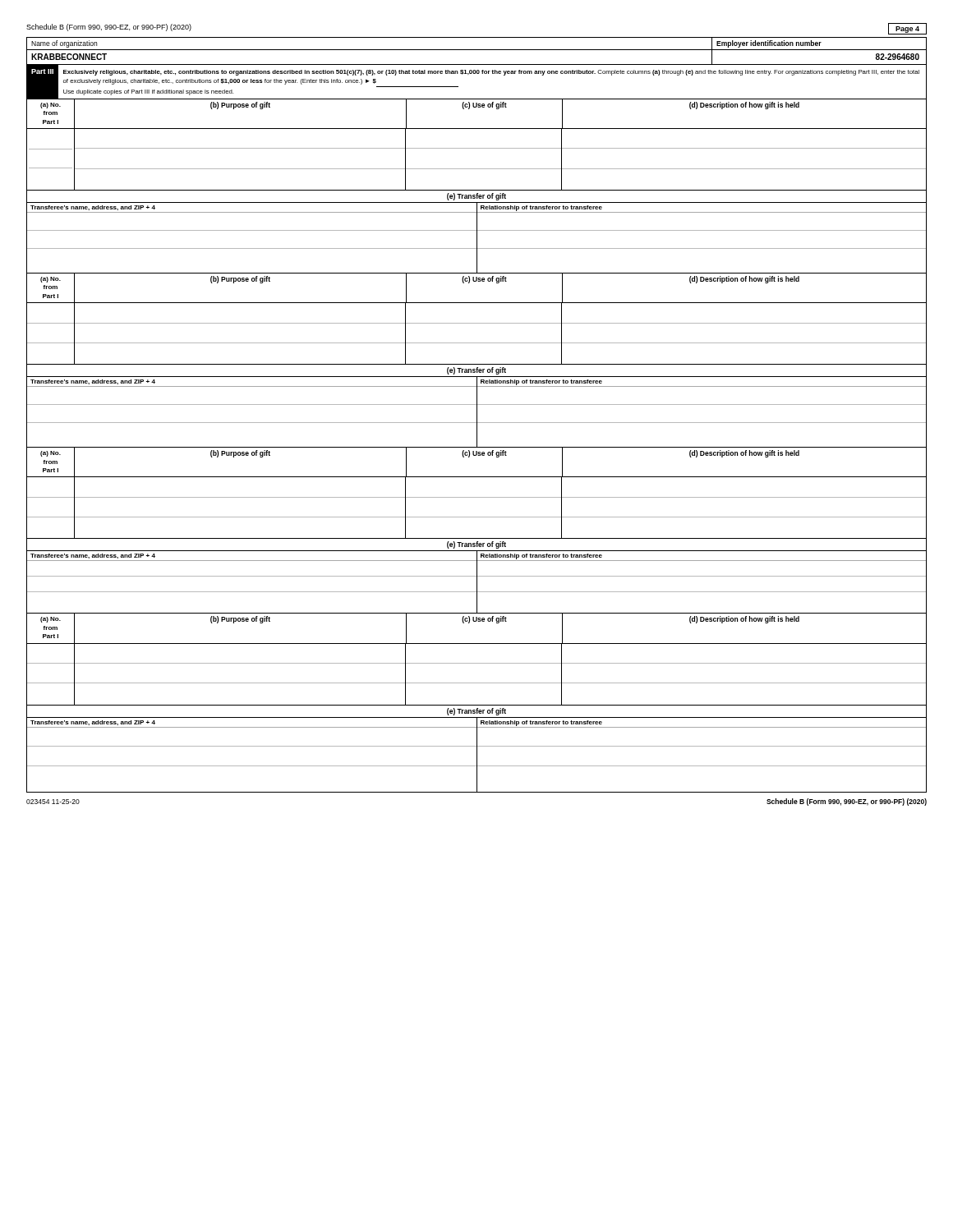953x1232 pixels.
Task: Point to the block beginning "Part III Exclusively religious, charitable, etc.,"
Action: coord(476,82)
